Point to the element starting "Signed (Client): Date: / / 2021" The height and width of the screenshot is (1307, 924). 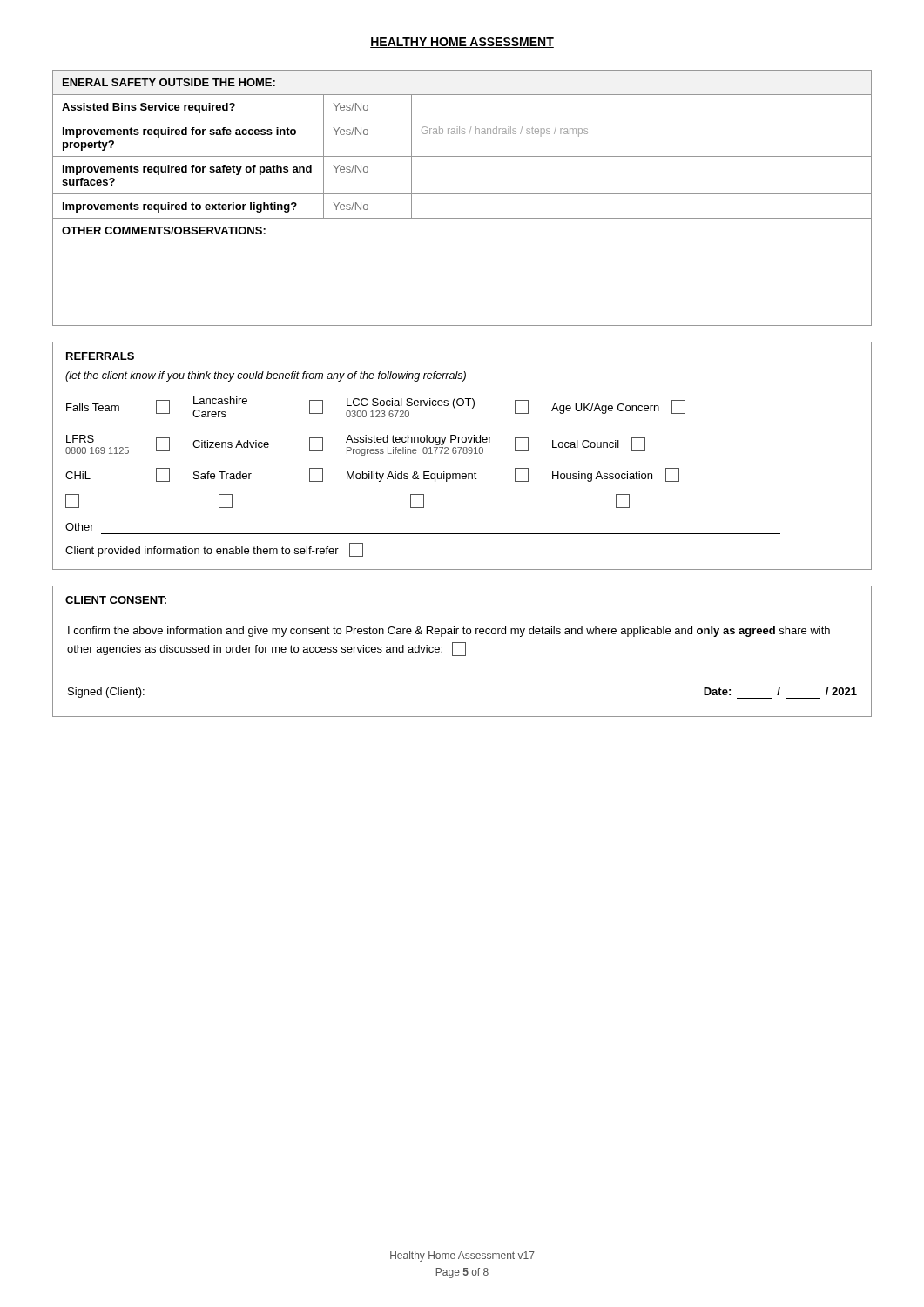pos(107,693)
